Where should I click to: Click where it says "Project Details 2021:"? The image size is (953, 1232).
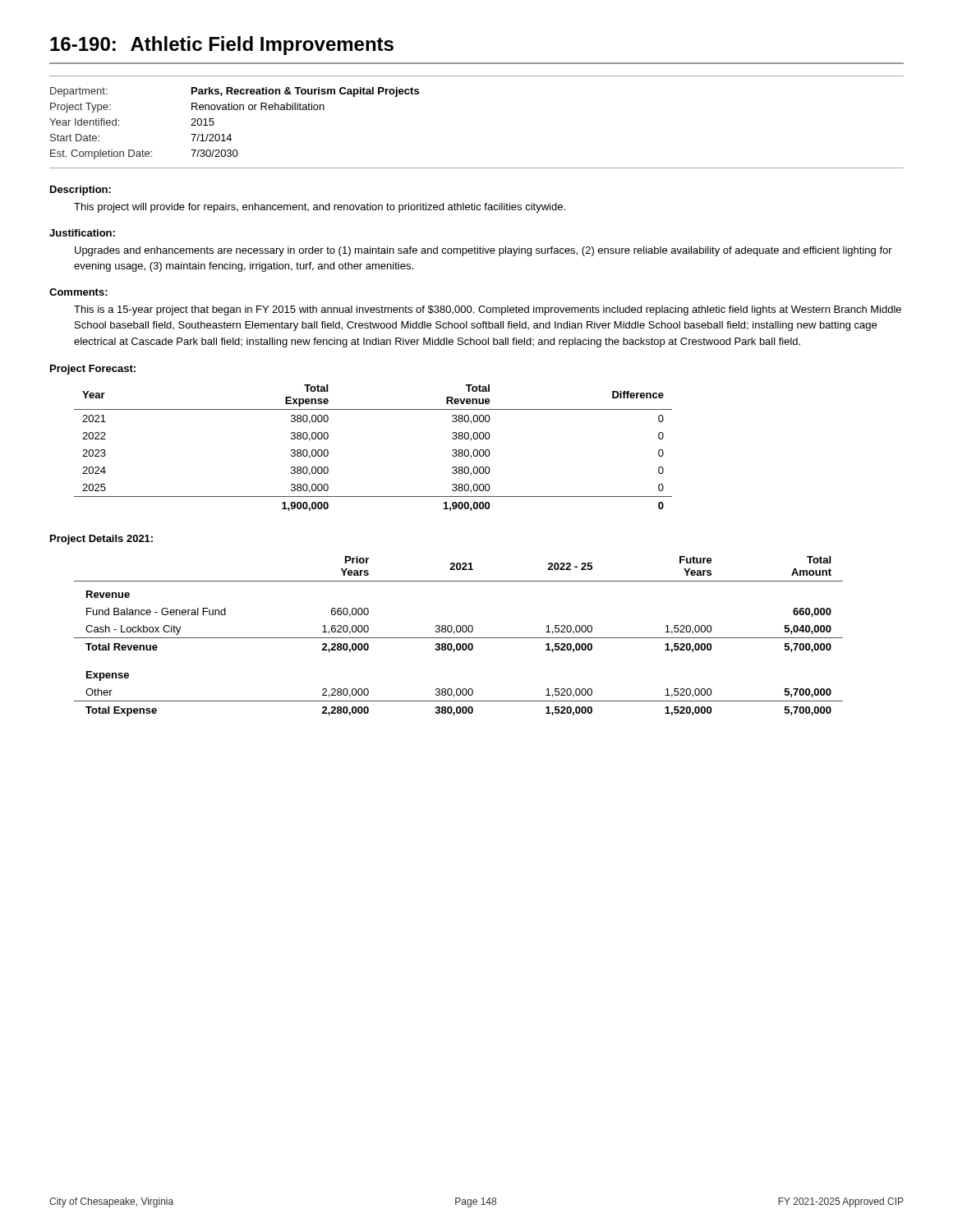coord(102,538)
